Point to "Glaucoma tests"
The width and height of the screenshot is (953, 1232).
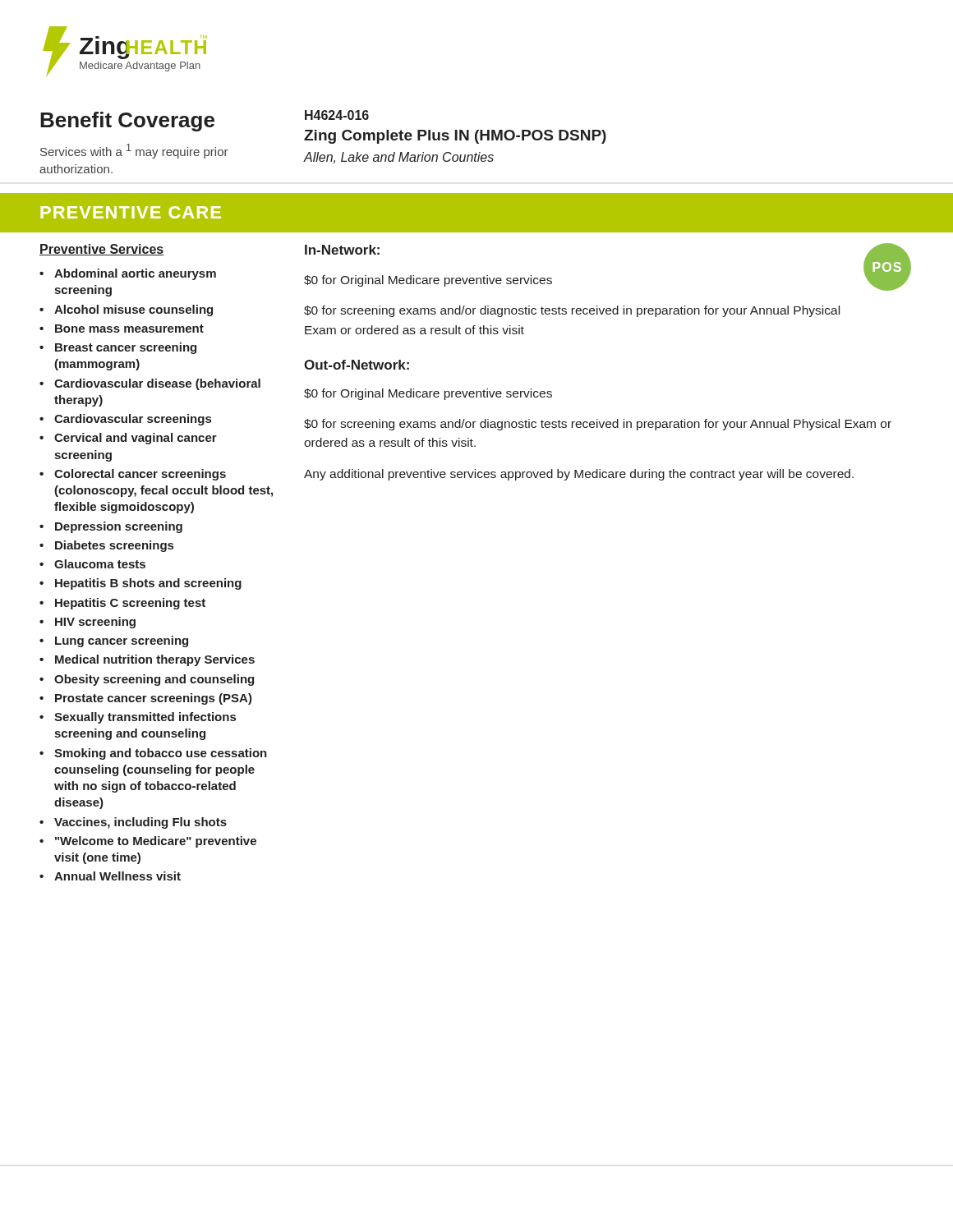pos(92,564)
